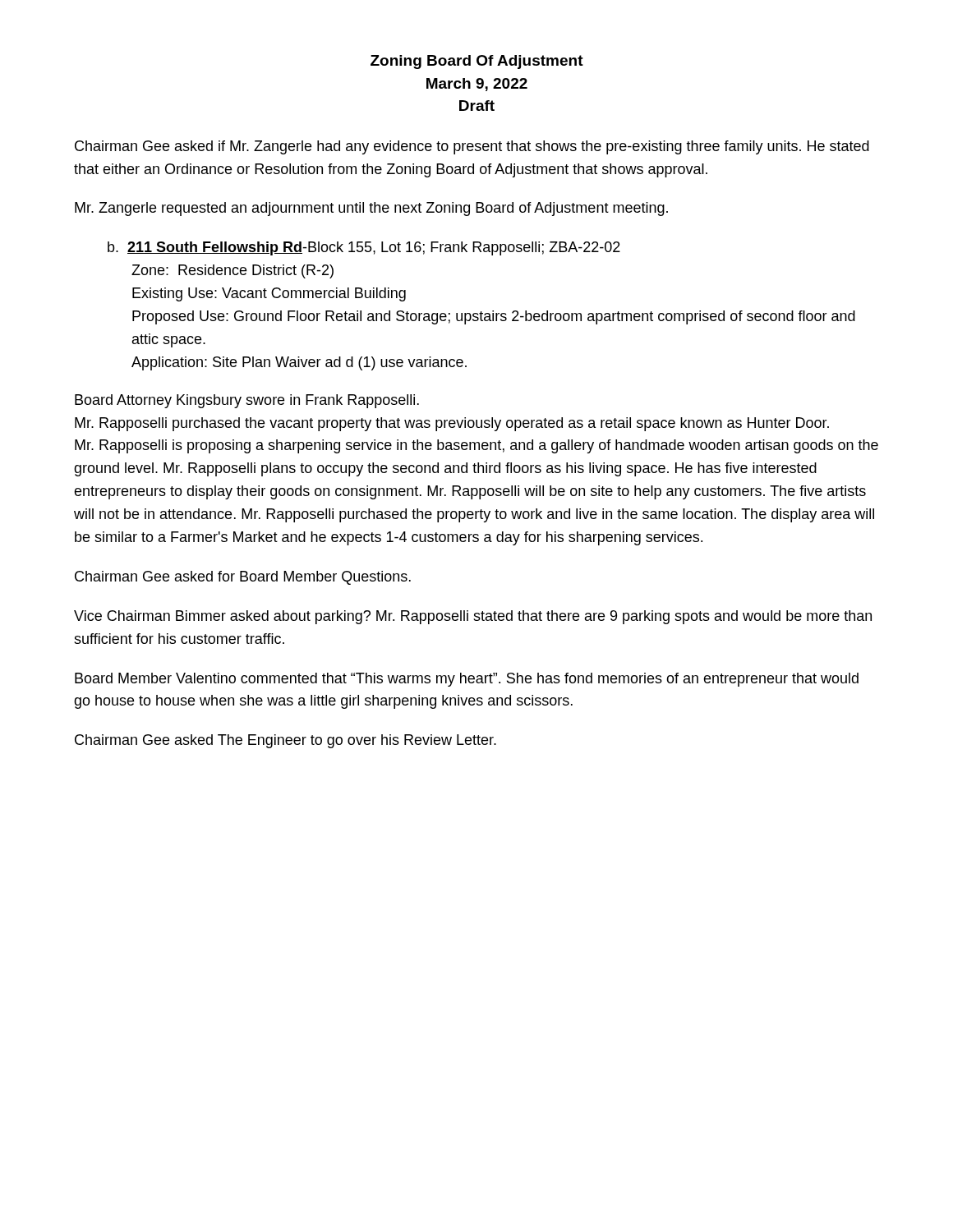Select the text block that says "Board Attorney Kingsbury"

(476, 468)
